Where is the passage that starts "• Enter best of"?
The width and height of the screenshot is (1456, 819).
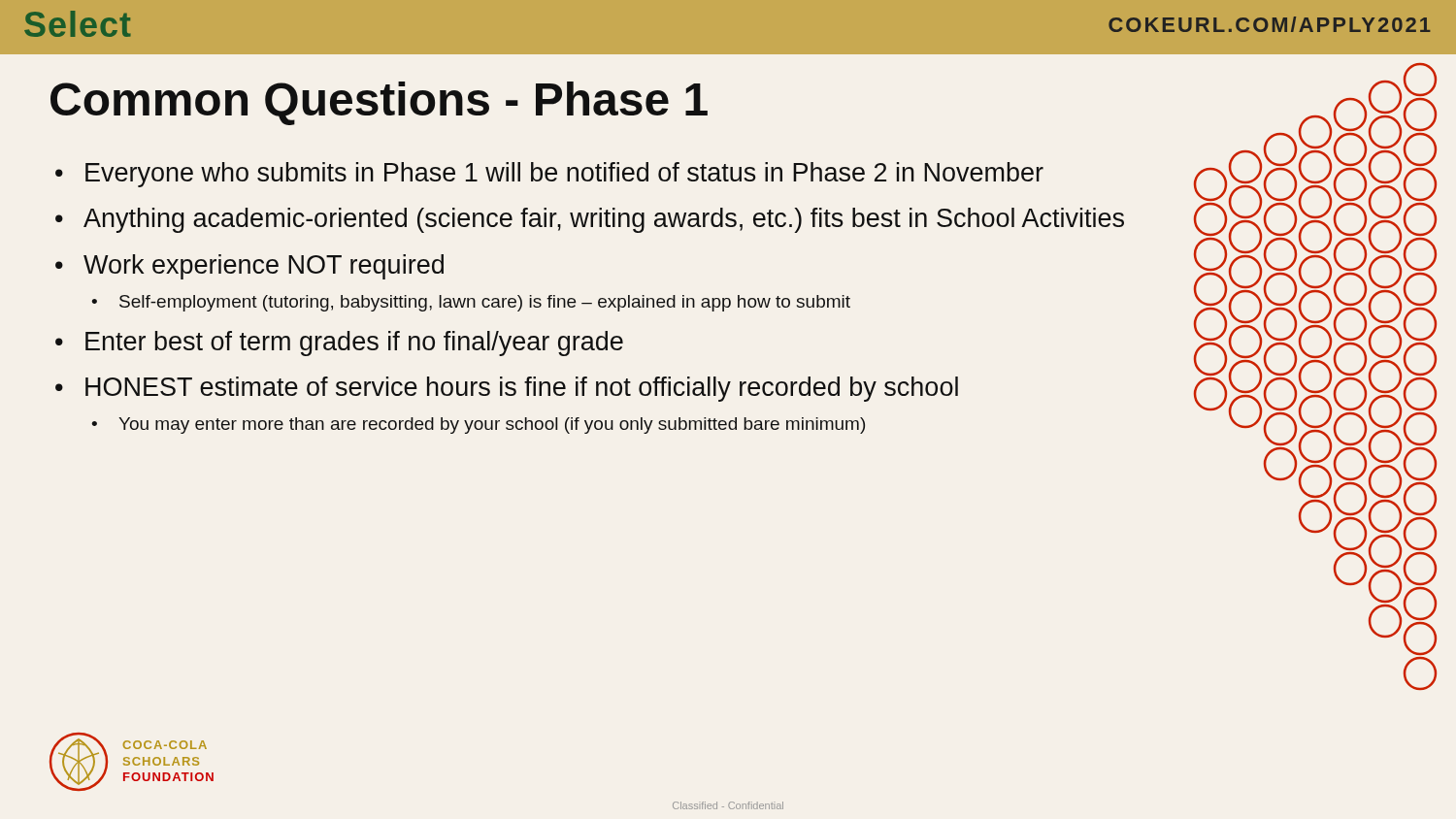pos(339,342)
